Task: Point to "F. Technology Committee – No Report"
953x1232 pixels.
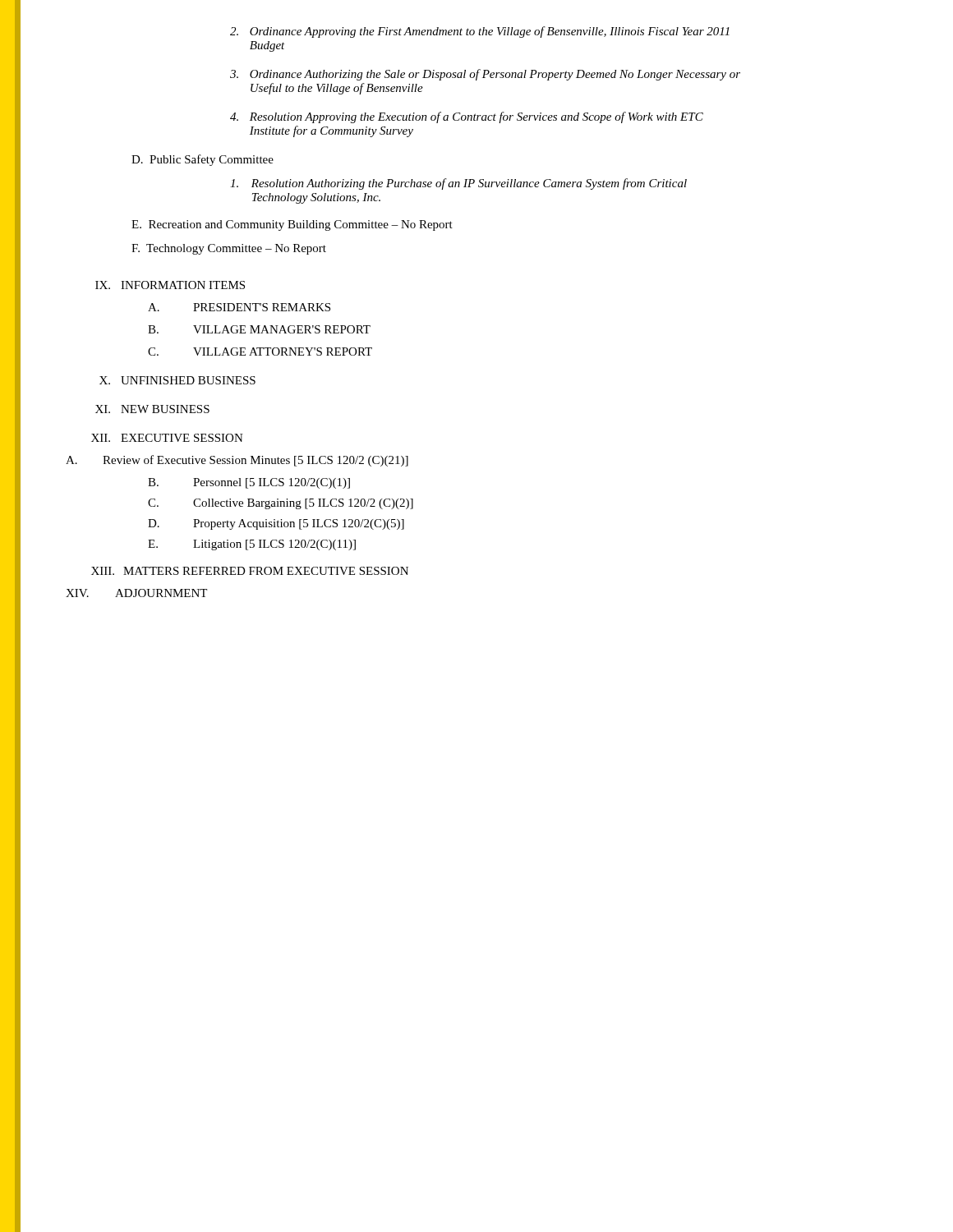Action: coord(229,248)
